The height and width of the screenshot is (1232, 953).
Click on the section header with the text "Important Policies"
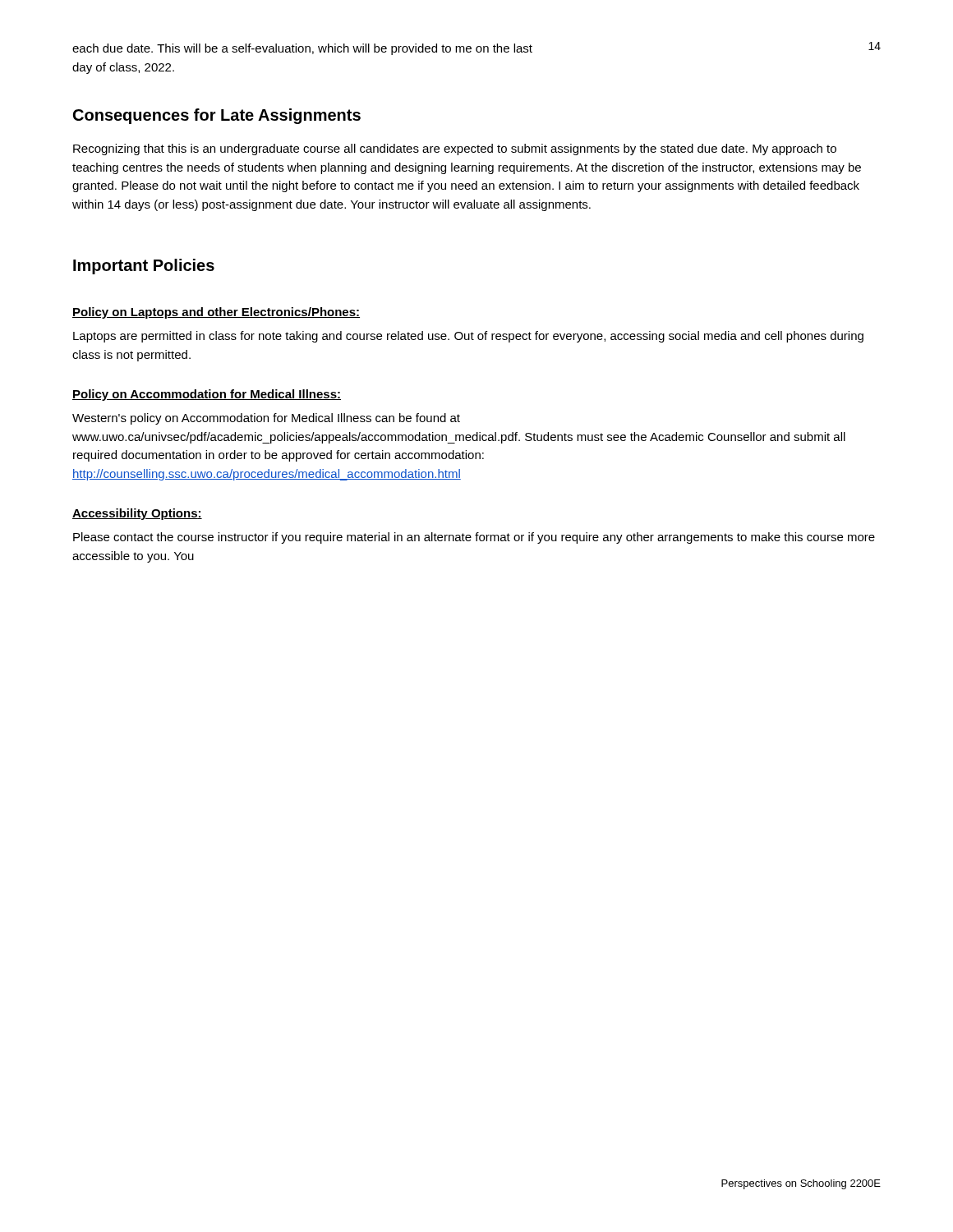(x=144, y=265)
